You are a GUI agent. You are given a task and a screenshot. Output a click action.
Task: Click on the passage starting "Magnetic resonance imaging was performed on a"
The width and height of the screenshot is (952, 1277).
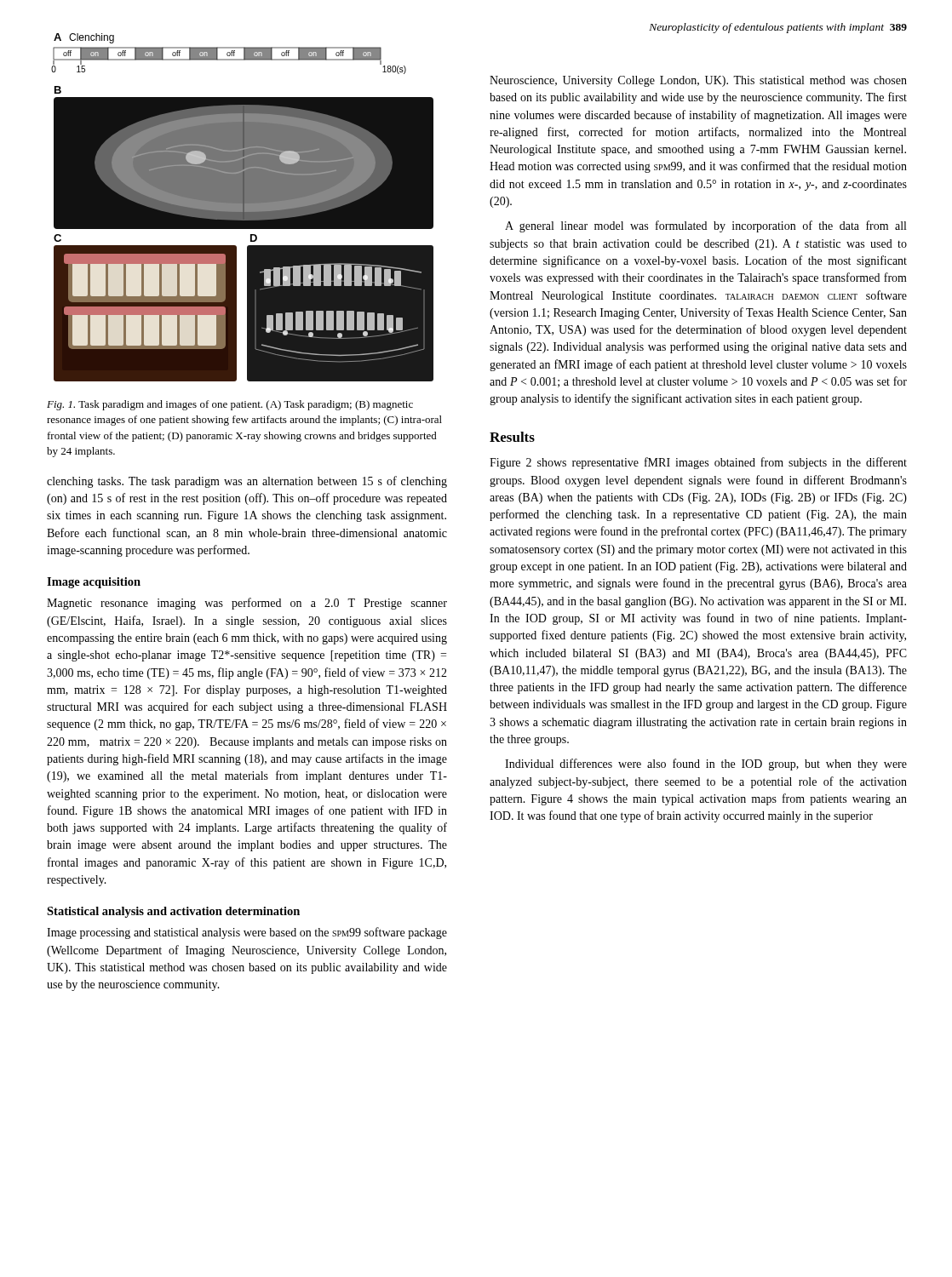(247, 742)
